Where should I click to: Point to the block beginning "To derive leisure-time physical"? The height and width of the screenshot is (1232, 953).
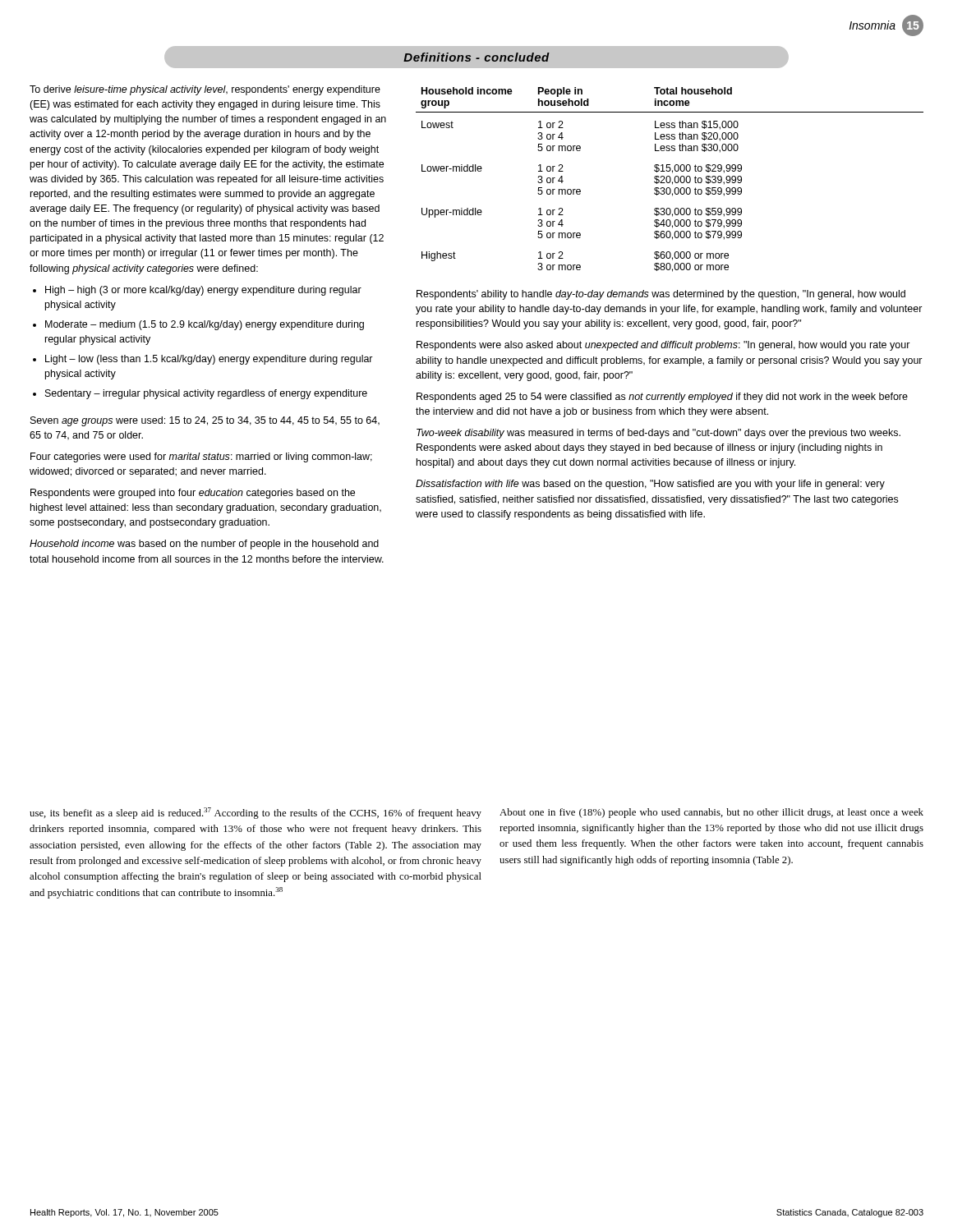tap(210, 179)
